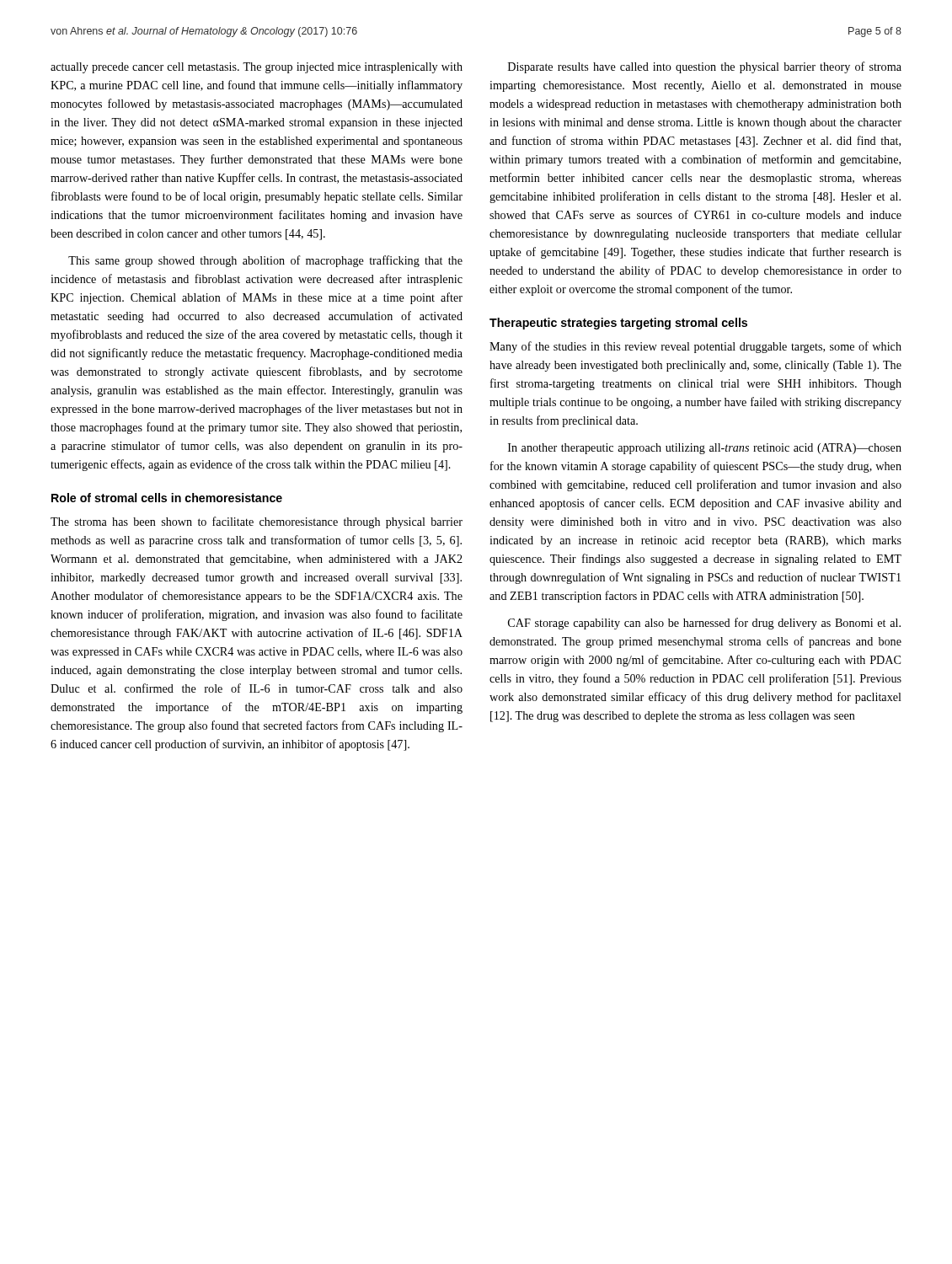Click the passage that begins "This same group showed through"
Image resolution: width=952 pixels, height=1264 pixels.
click(x=257, y=362)
